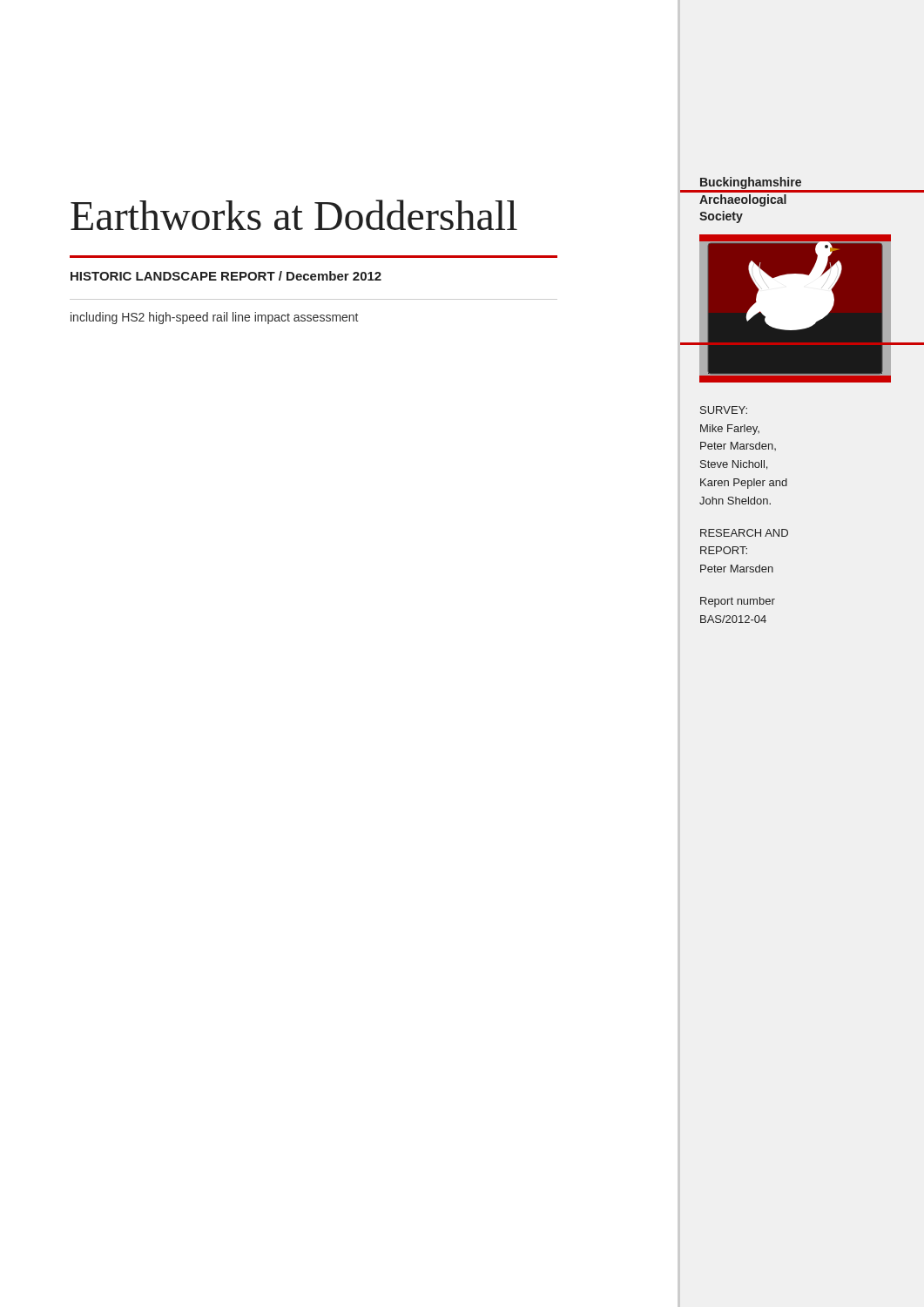The height and width of the screenshot is (1307, 924).
Task: Point to the text block starting "Report number BAS/2012-04"
Action: click(x=738, y=602)
